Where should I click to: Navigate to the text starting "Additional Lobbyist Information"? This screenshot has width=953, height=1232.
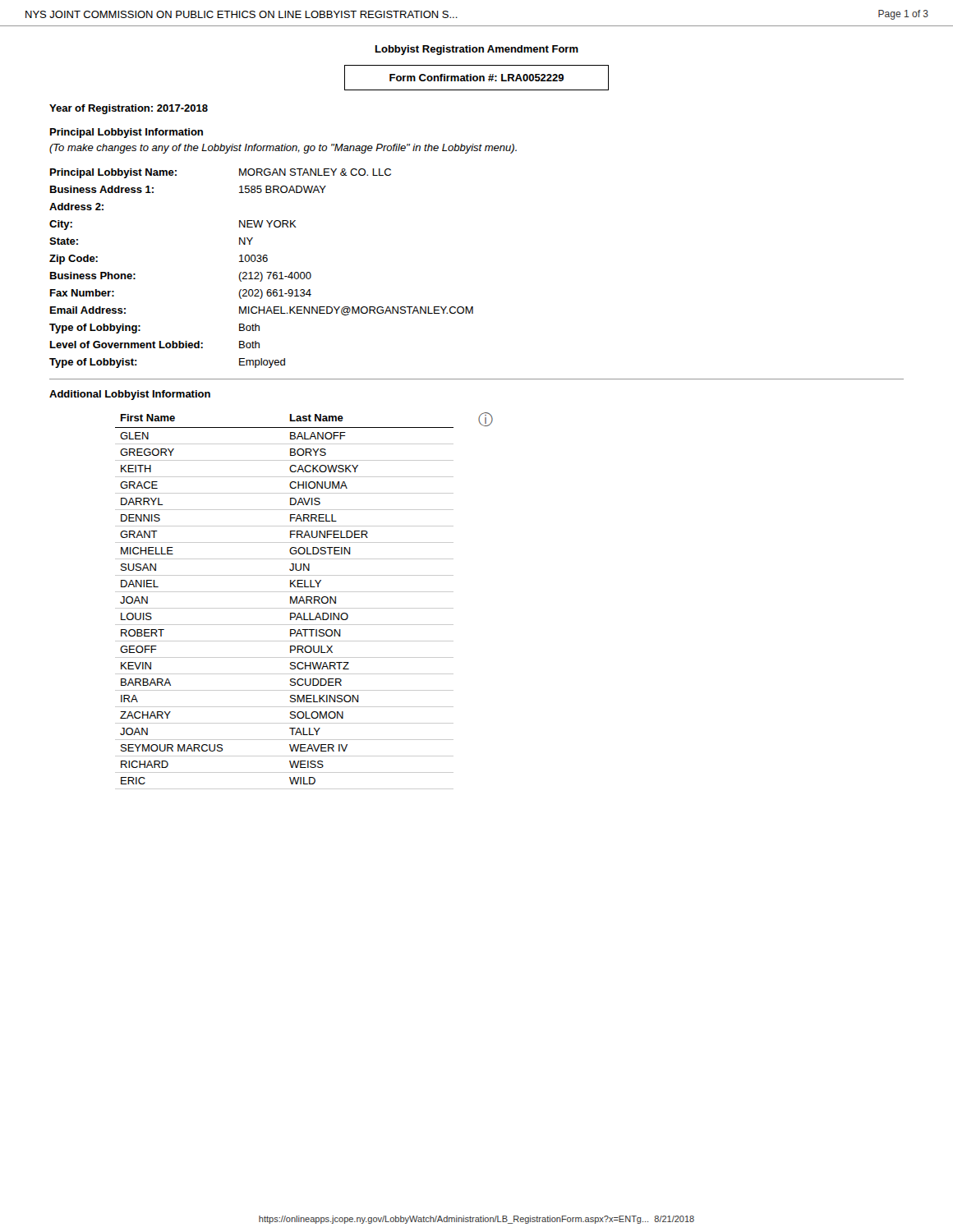[x=130, y=394]
